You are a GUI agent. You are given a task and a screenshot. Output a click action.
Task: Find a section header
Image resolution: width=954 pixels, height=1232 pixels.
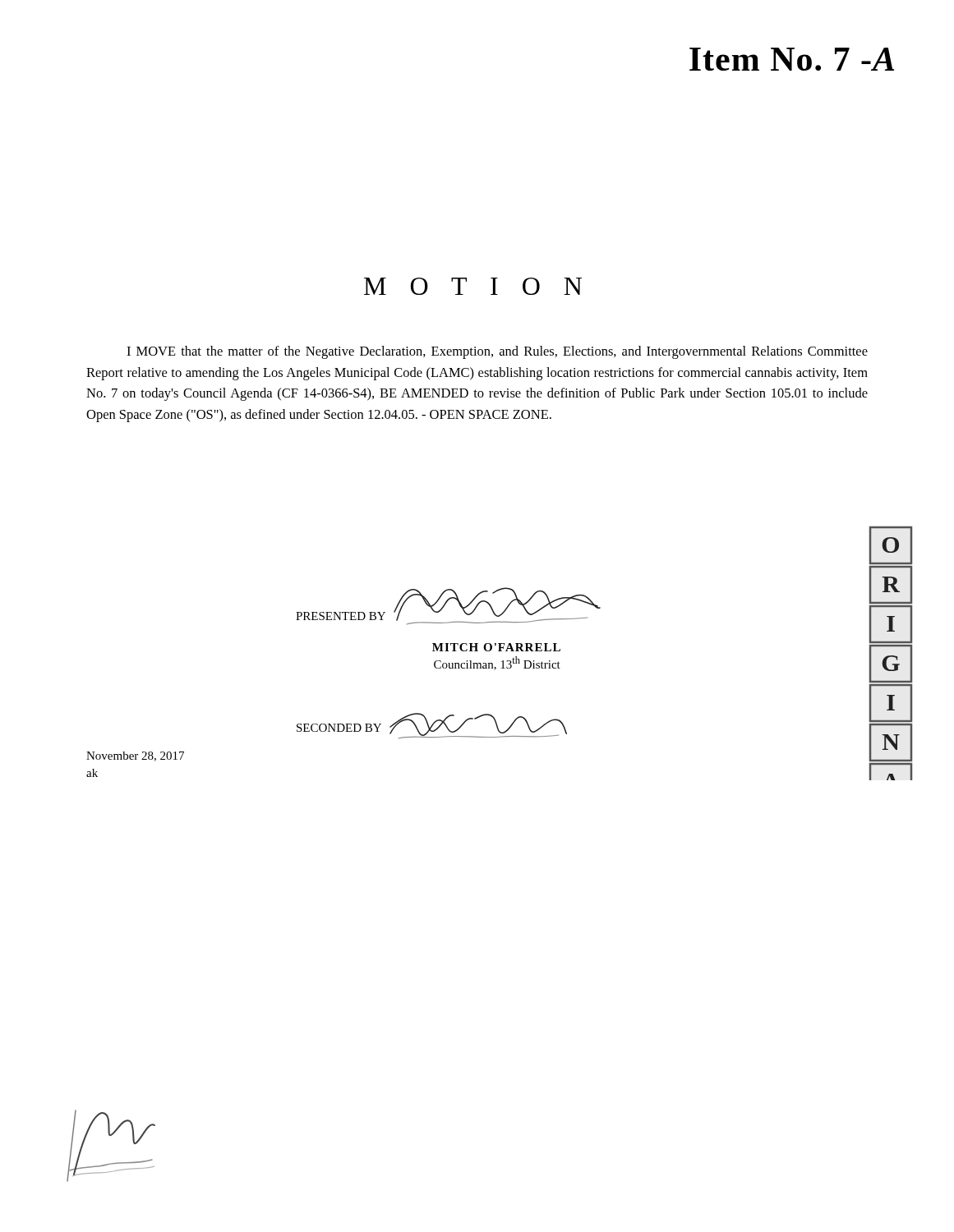477,286
